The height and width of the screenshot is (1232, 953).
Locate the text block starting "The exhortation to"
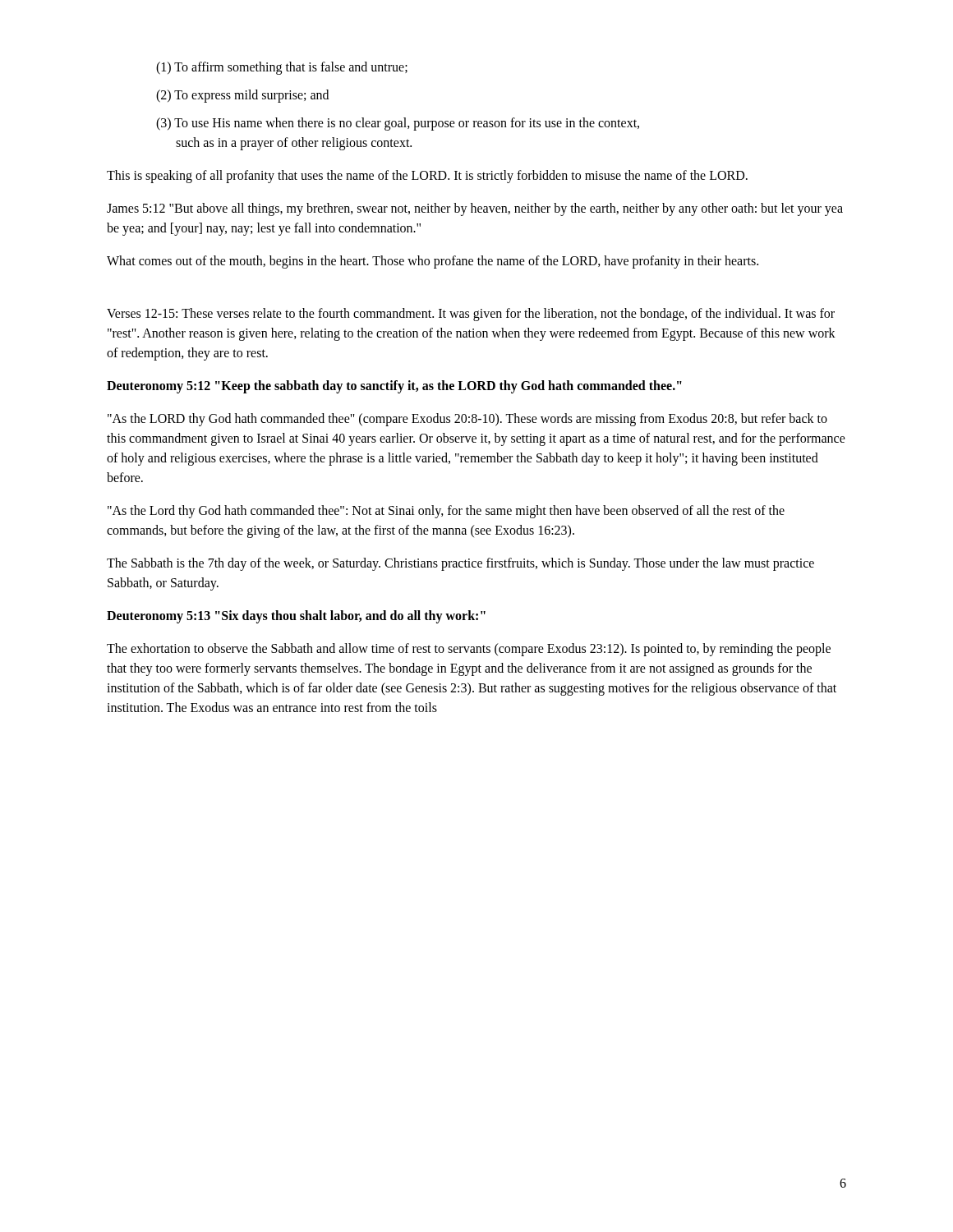point(476,678)
